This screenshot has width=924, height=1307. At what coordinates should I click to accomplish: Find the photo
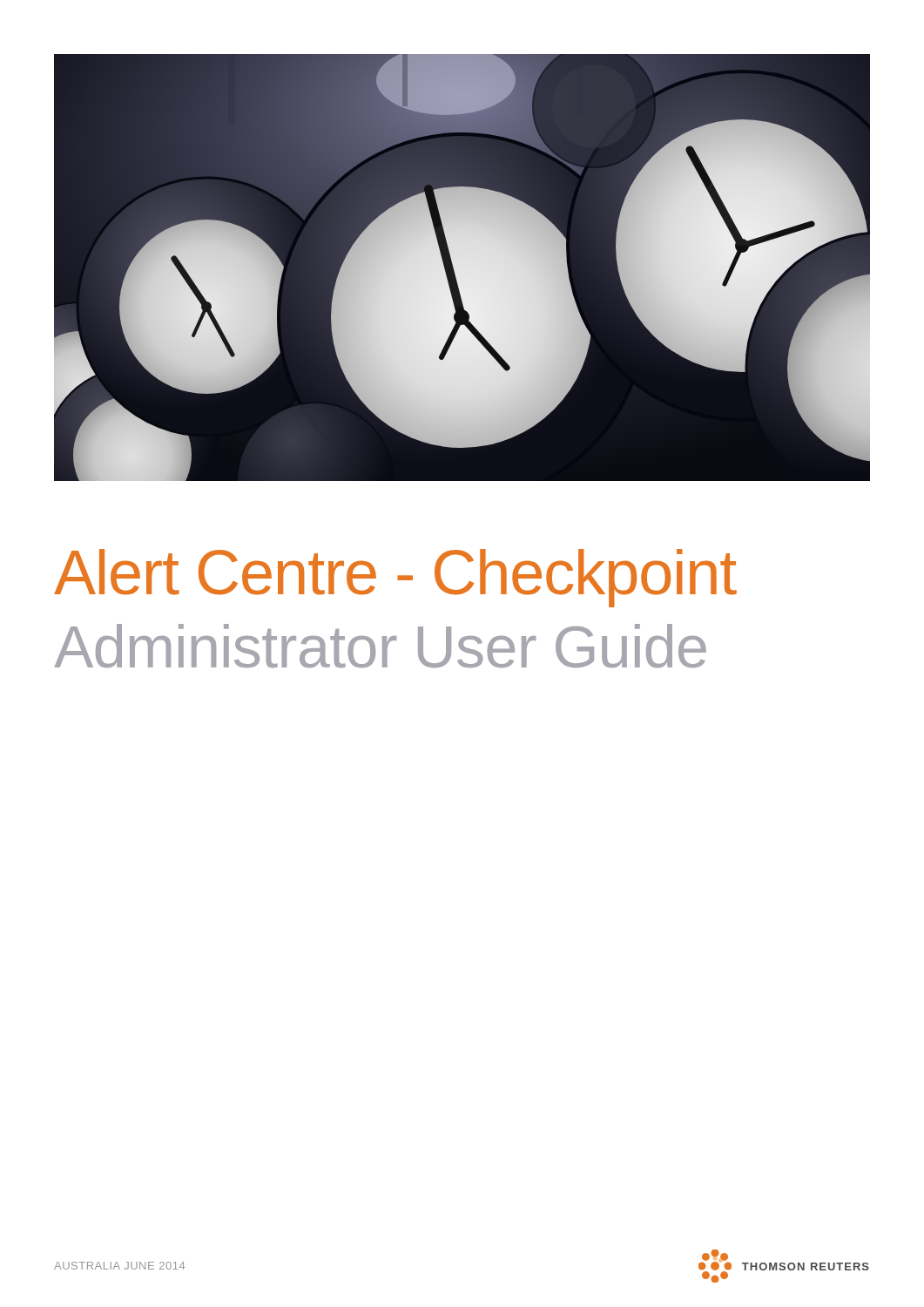pyautogui.click(x=462, y=267)
